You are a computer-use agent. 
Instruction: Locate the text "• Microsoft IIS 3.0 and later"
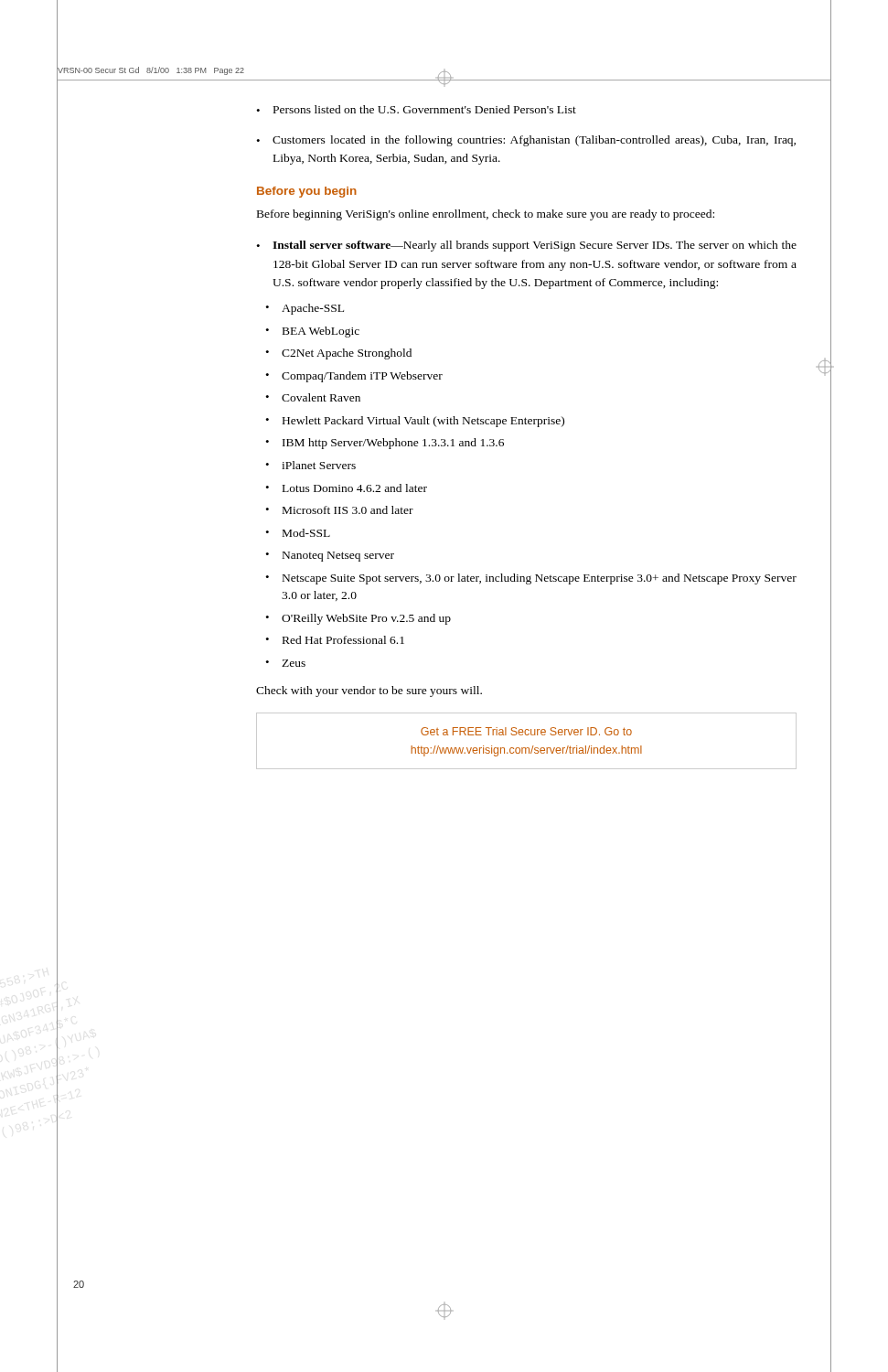coord(339,510)
